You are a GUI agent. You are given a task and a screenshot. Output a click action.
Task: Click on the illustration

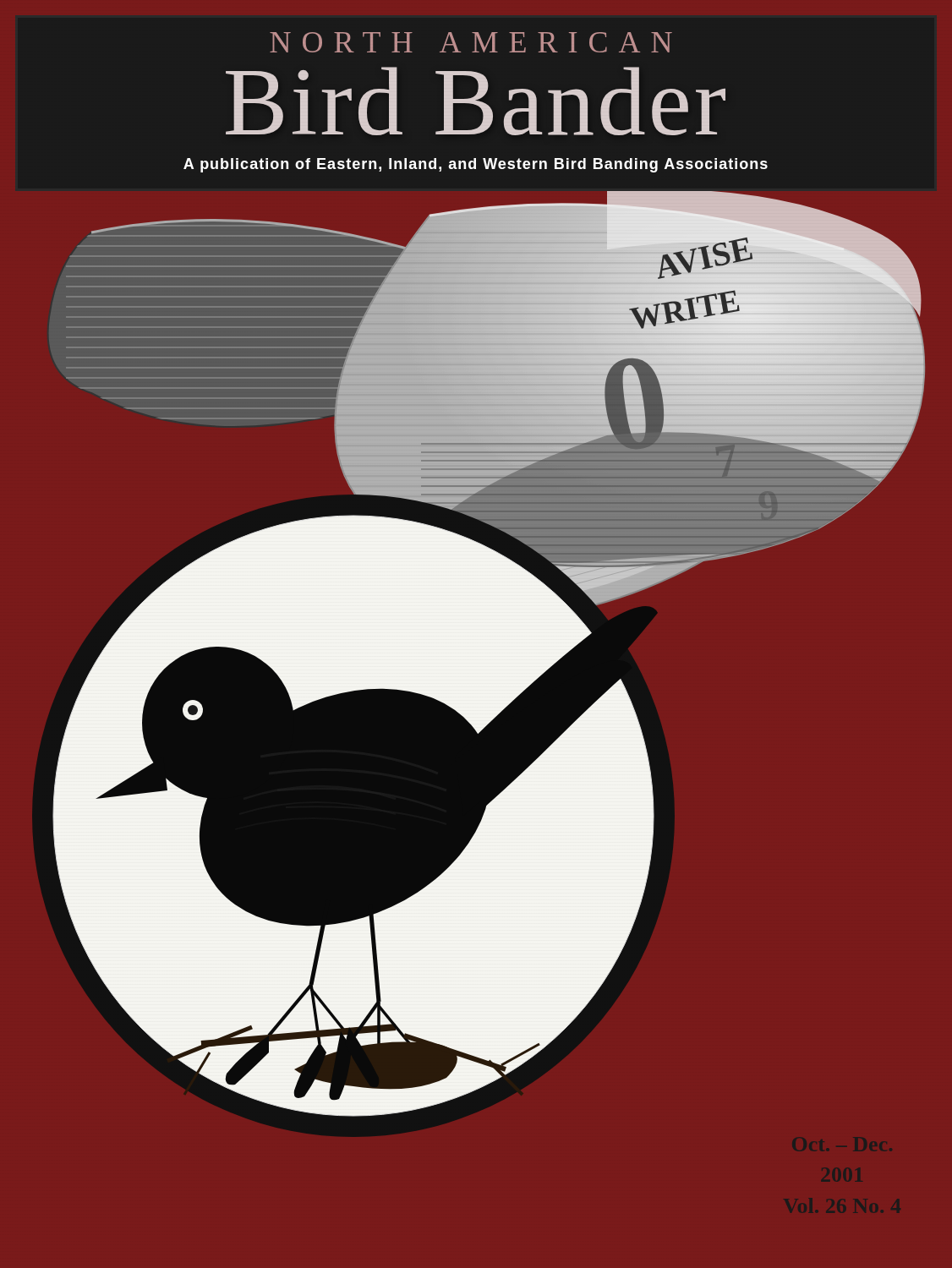click(476, 717)
